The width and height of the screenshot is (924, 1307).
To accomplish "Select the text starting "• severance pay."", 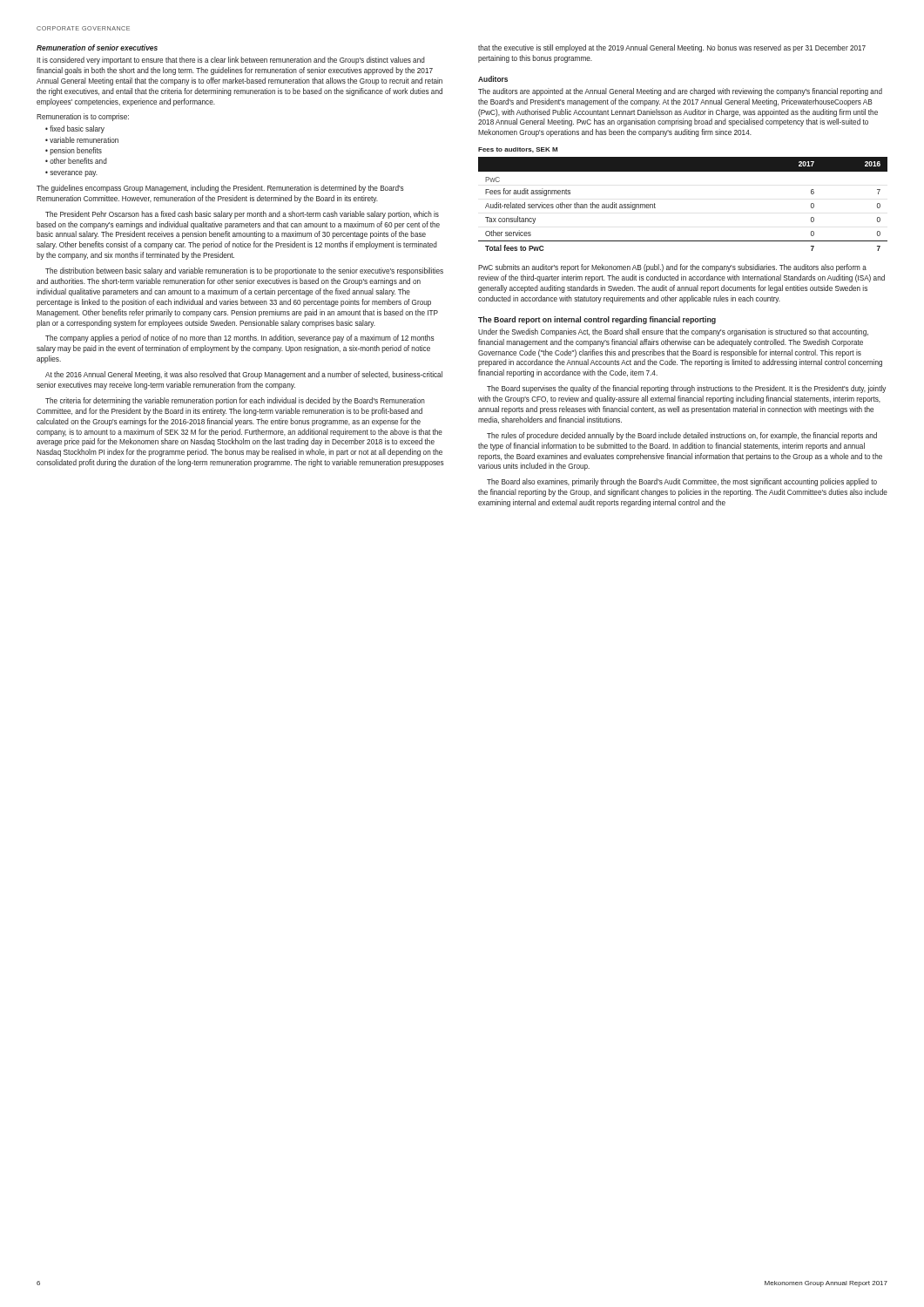I will tap(71, 173).
